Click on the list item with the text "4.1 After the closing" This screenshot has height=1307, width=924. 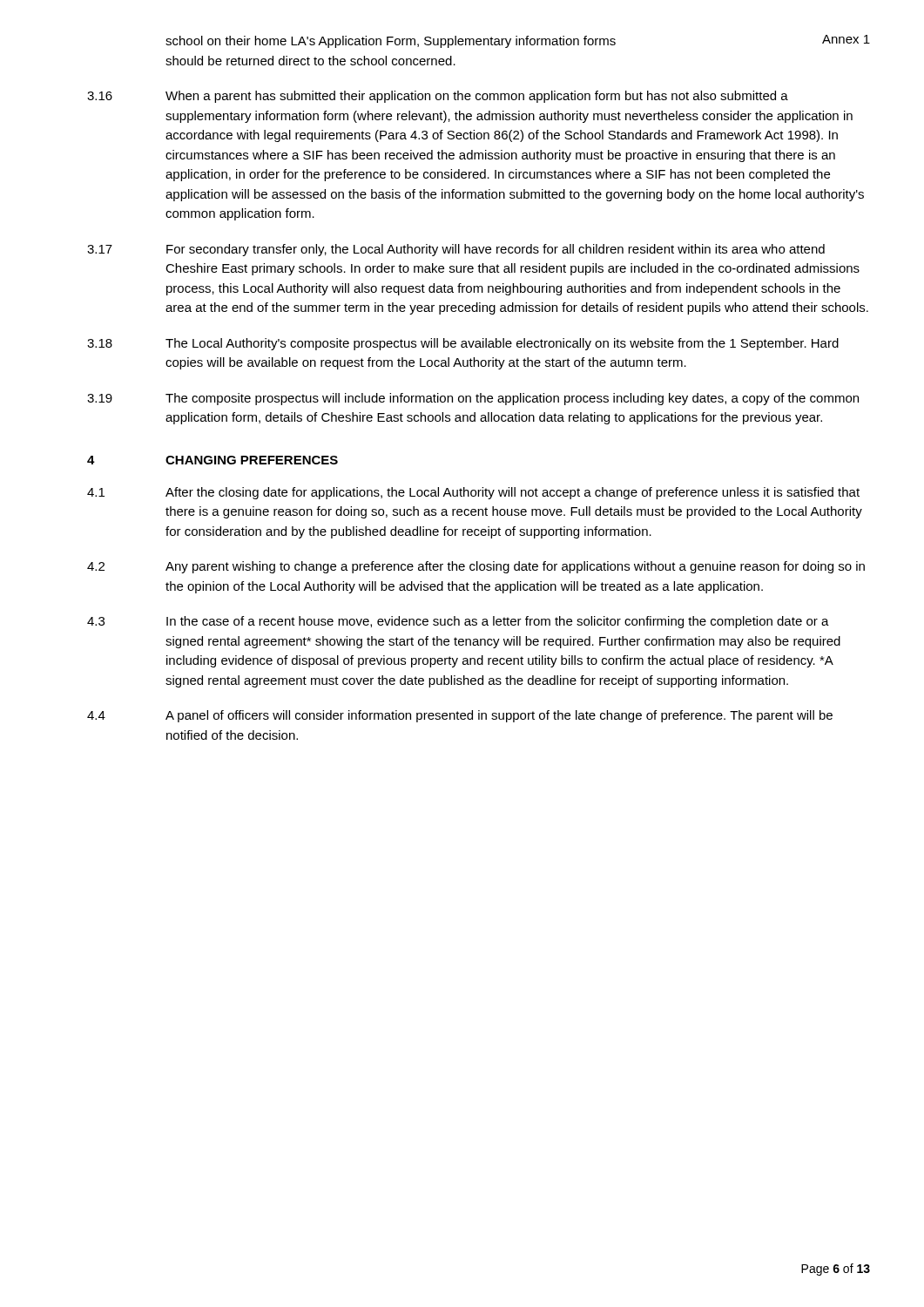click(479, 512)
